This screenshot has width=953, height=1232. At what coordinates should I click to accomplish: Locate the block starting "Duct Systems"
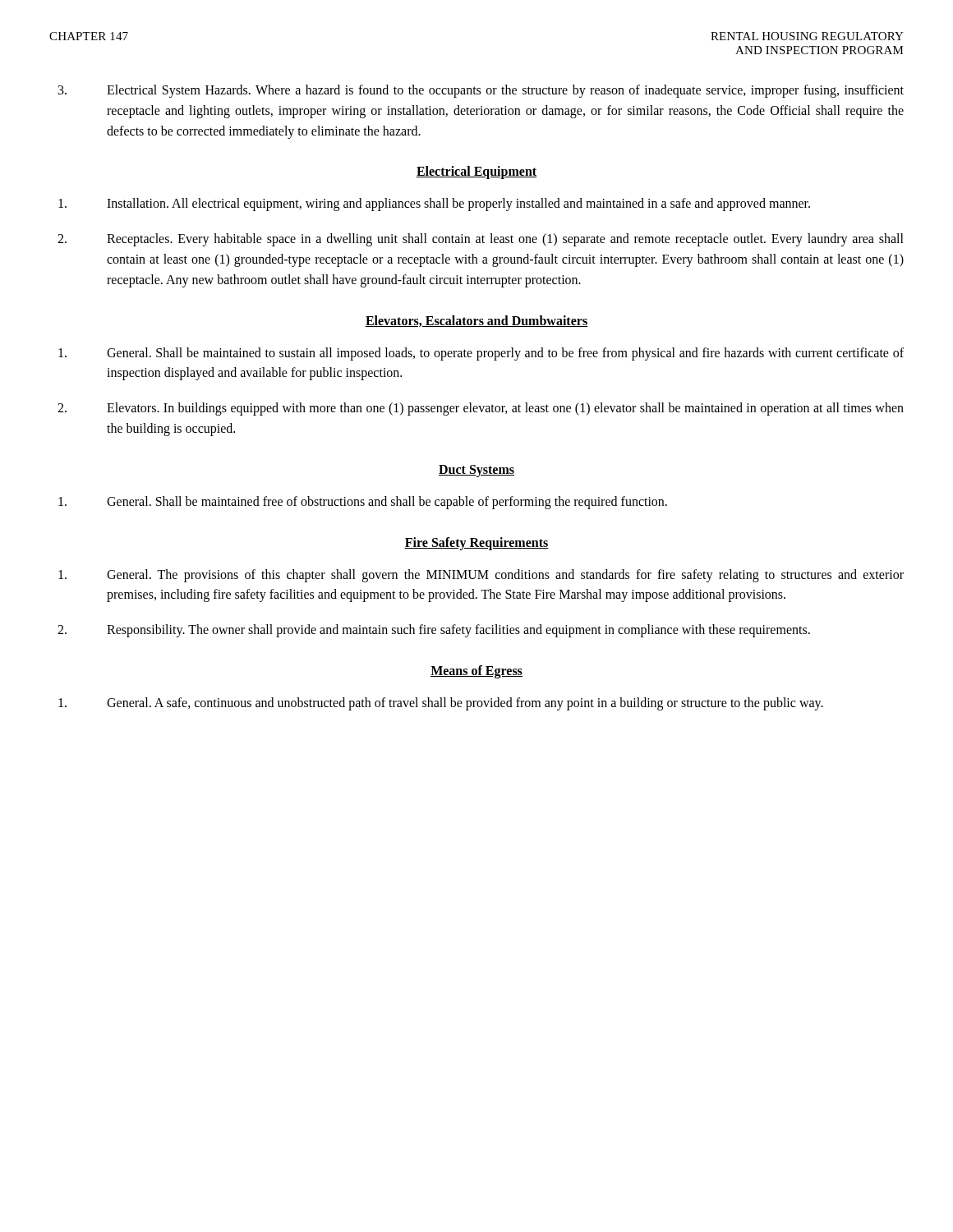pos(476,469)
